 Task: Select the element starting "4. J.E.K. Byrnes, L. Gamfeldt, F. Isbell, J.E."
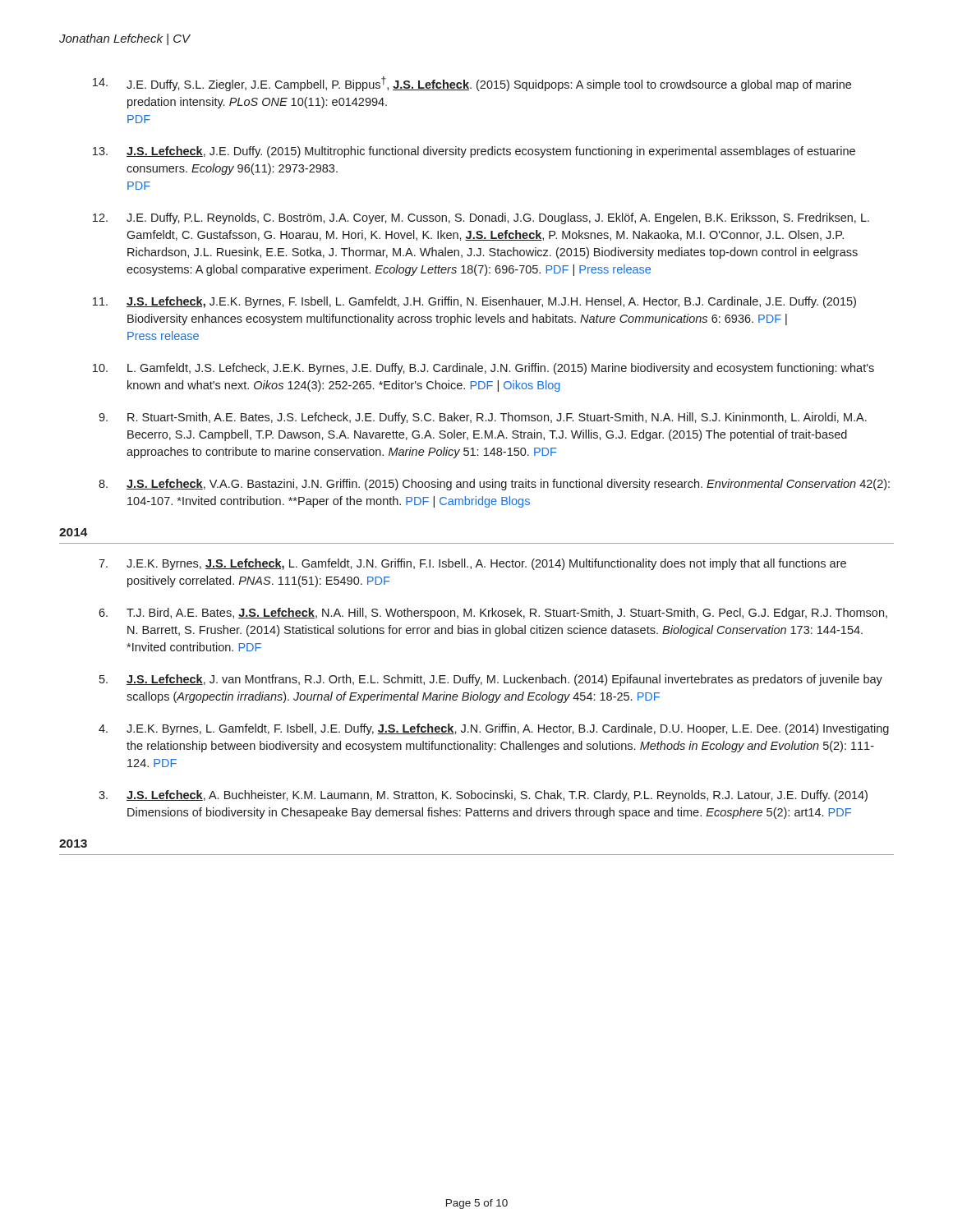476,746
